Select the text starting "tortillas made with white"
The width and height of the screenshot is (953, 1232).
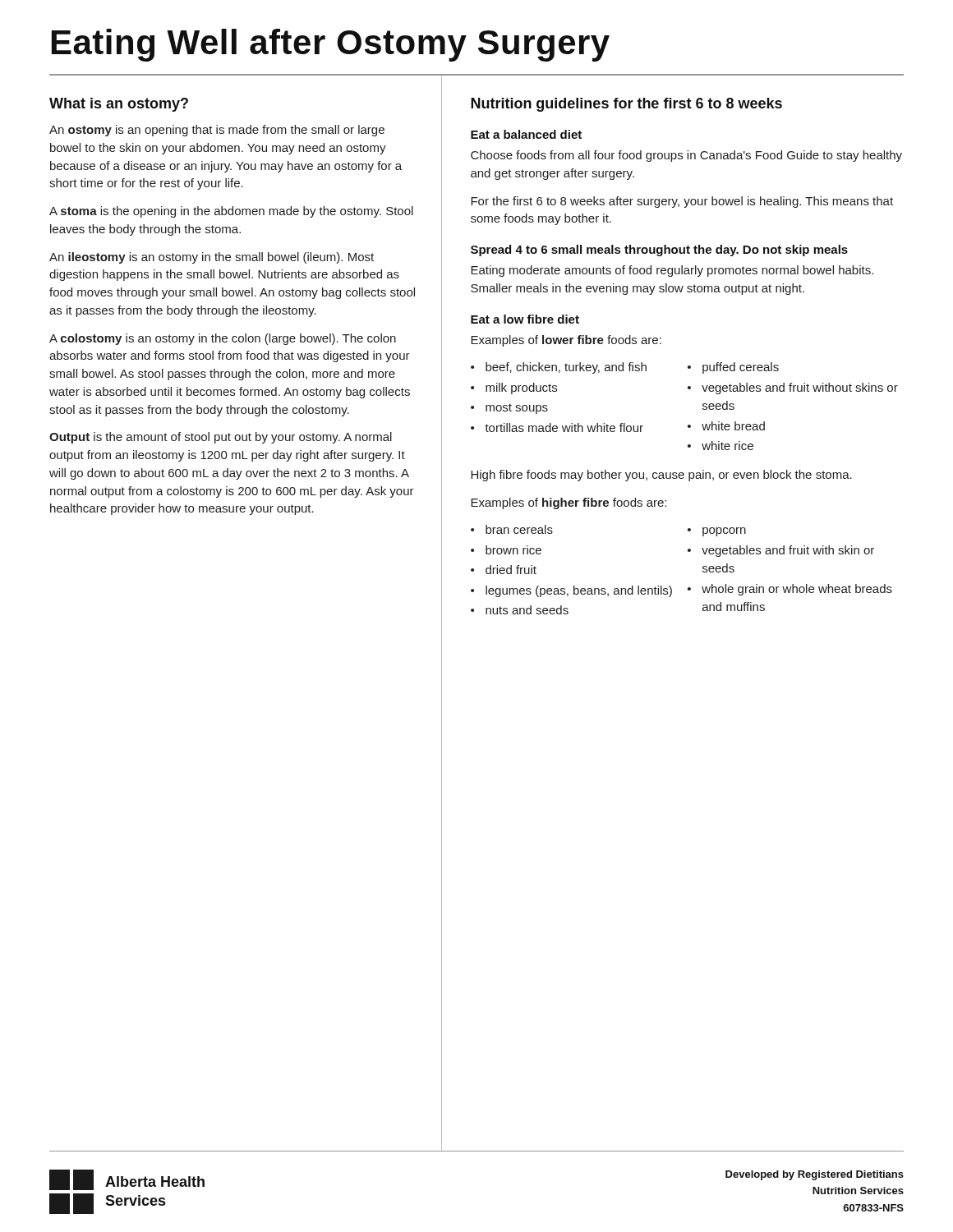point(564,427)
